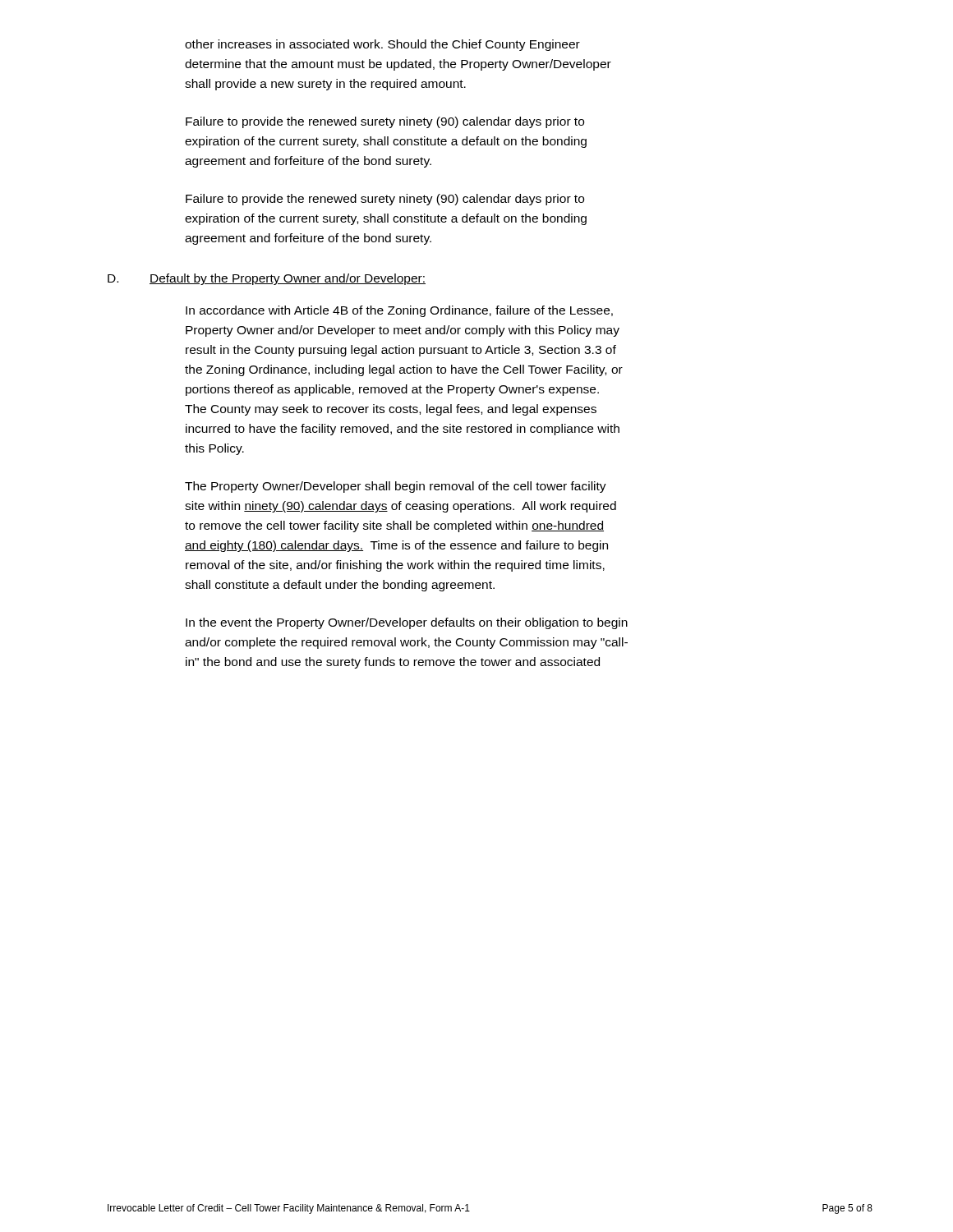Locate the passage starting "In accordance with Article 4B of"
Image resolution: width=953 pixels, height=1232 pixels.
pyautogui.click(x=529, y=380)
